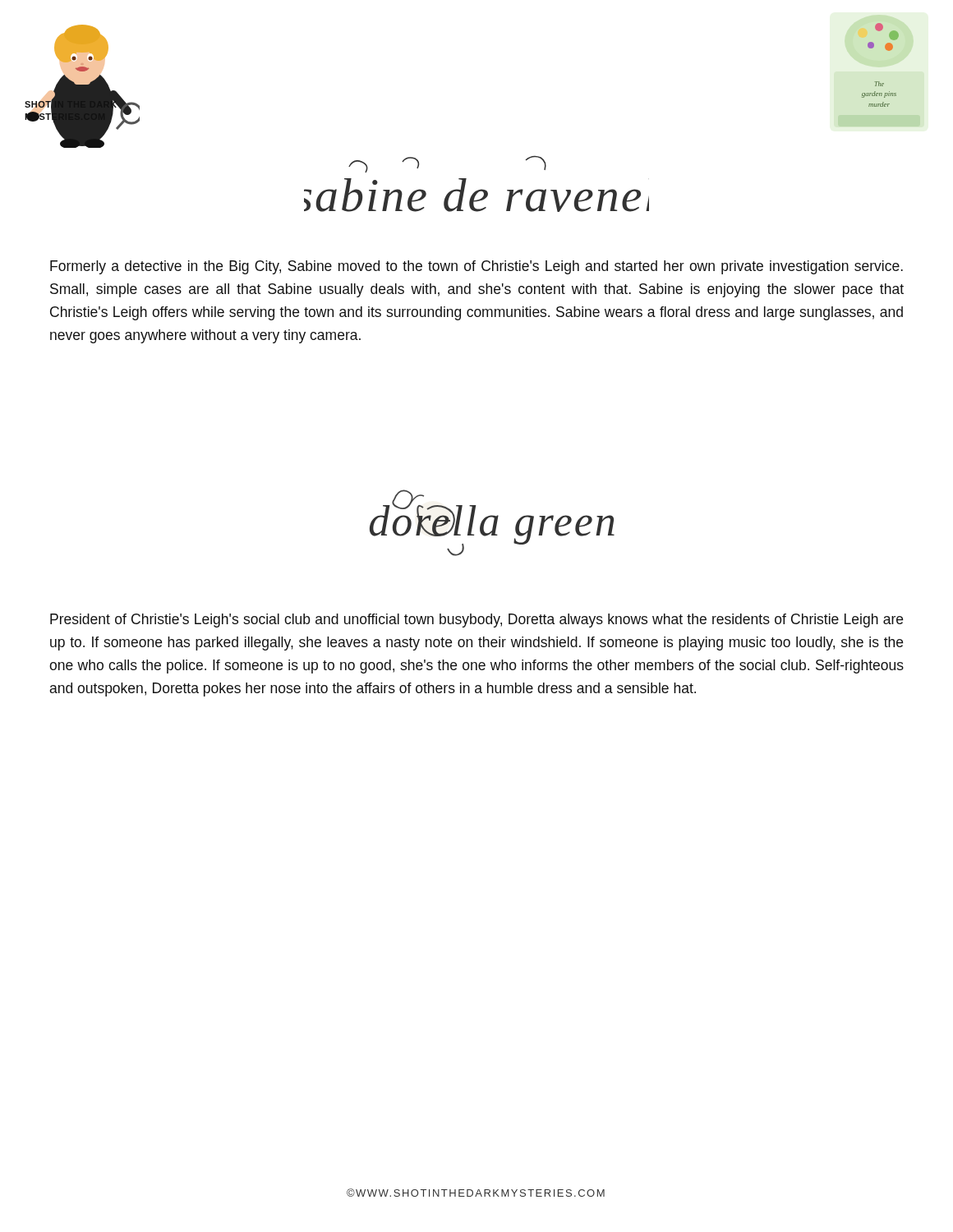The image size is (953, 1232).
Task: Locate the block of text that opens with "Formerly a detective in the Big"
Action: [x=476, y=301]
